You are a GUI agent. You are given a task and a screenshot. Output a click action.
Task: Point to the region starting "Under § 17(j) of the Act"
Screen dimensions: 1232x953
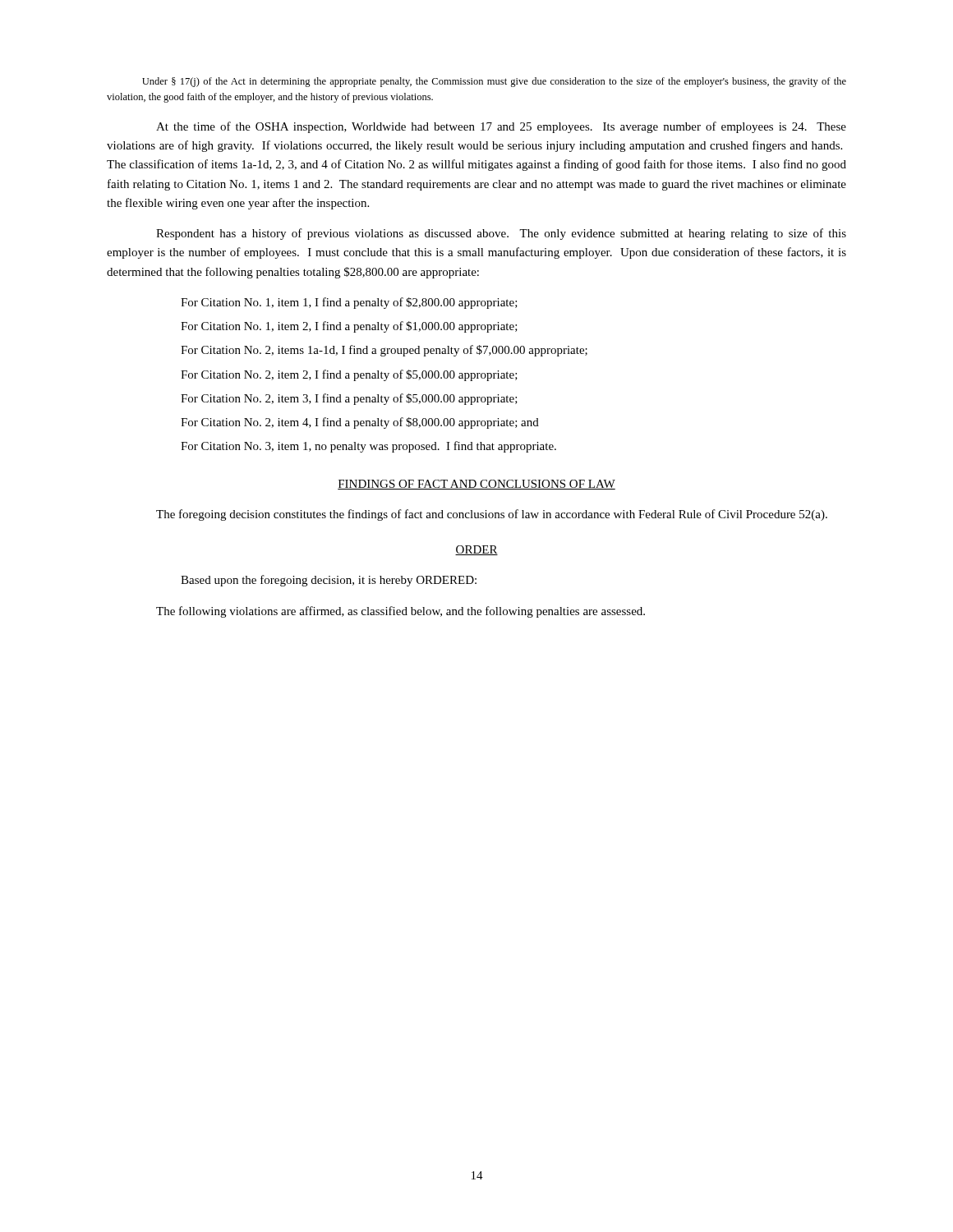coord(476,89)
